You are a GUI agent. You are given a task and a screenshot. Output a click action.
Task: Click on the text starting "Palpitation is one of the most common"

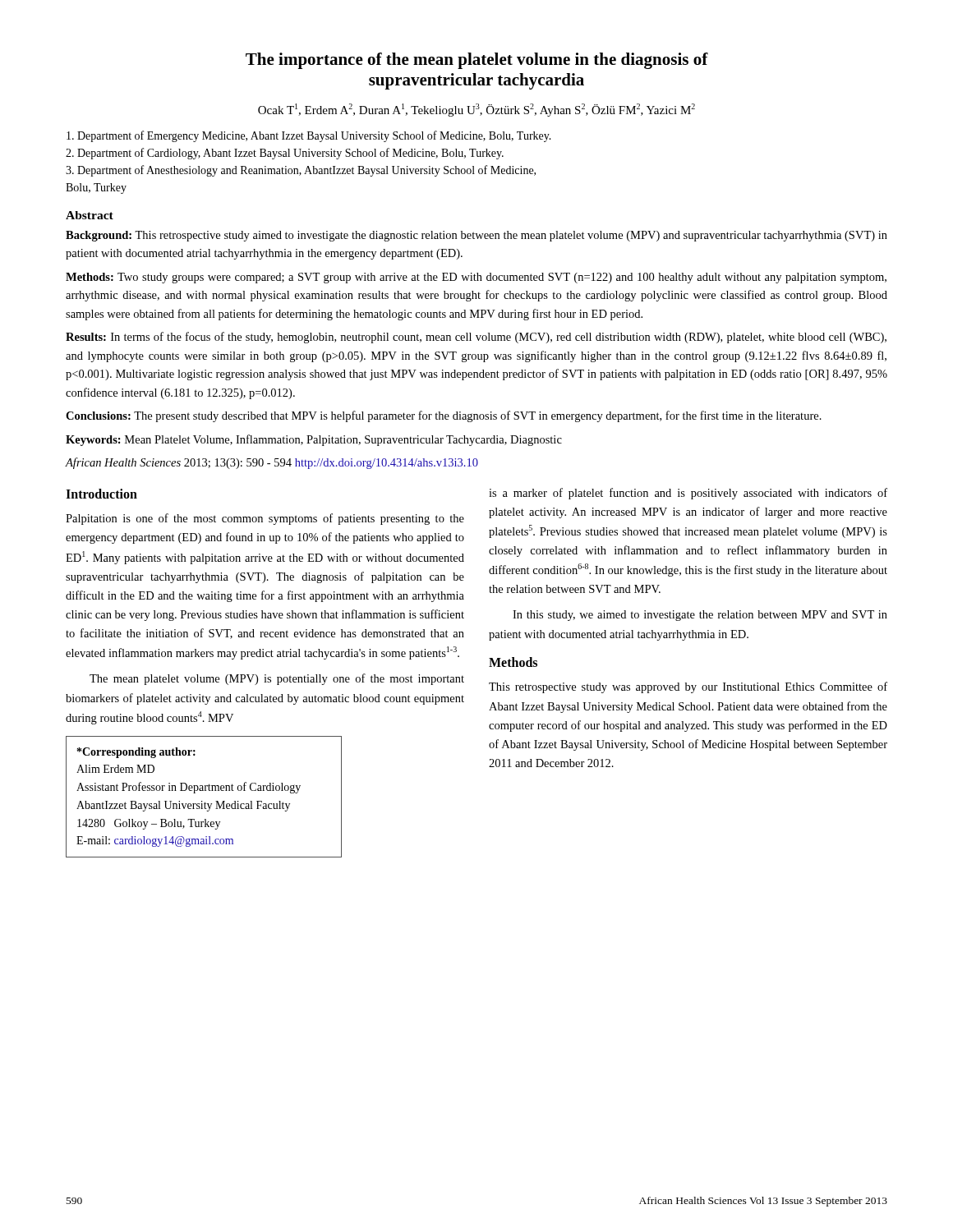coord(265,618)
